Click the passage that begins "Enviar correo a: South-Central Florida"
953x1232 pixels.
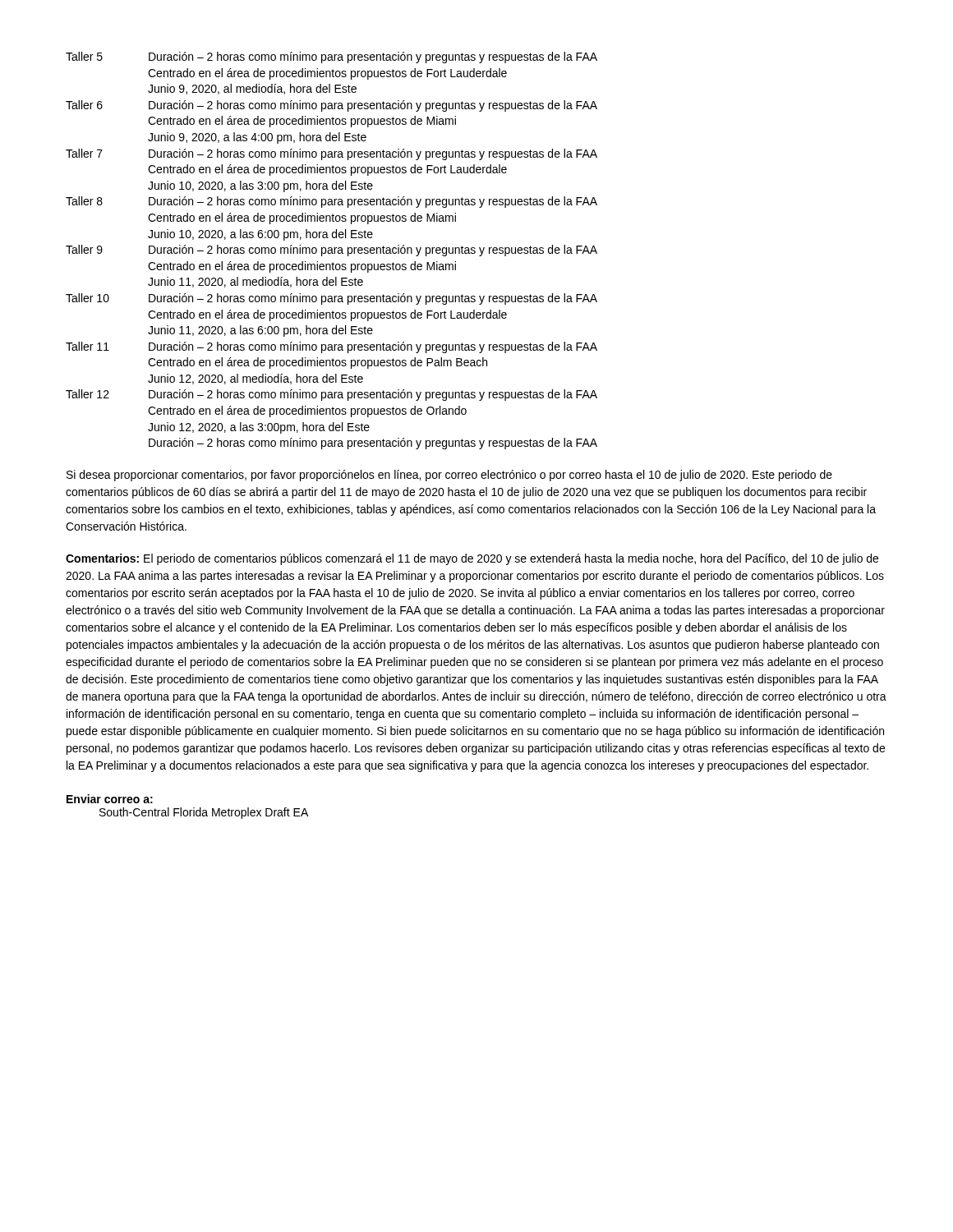110,799
